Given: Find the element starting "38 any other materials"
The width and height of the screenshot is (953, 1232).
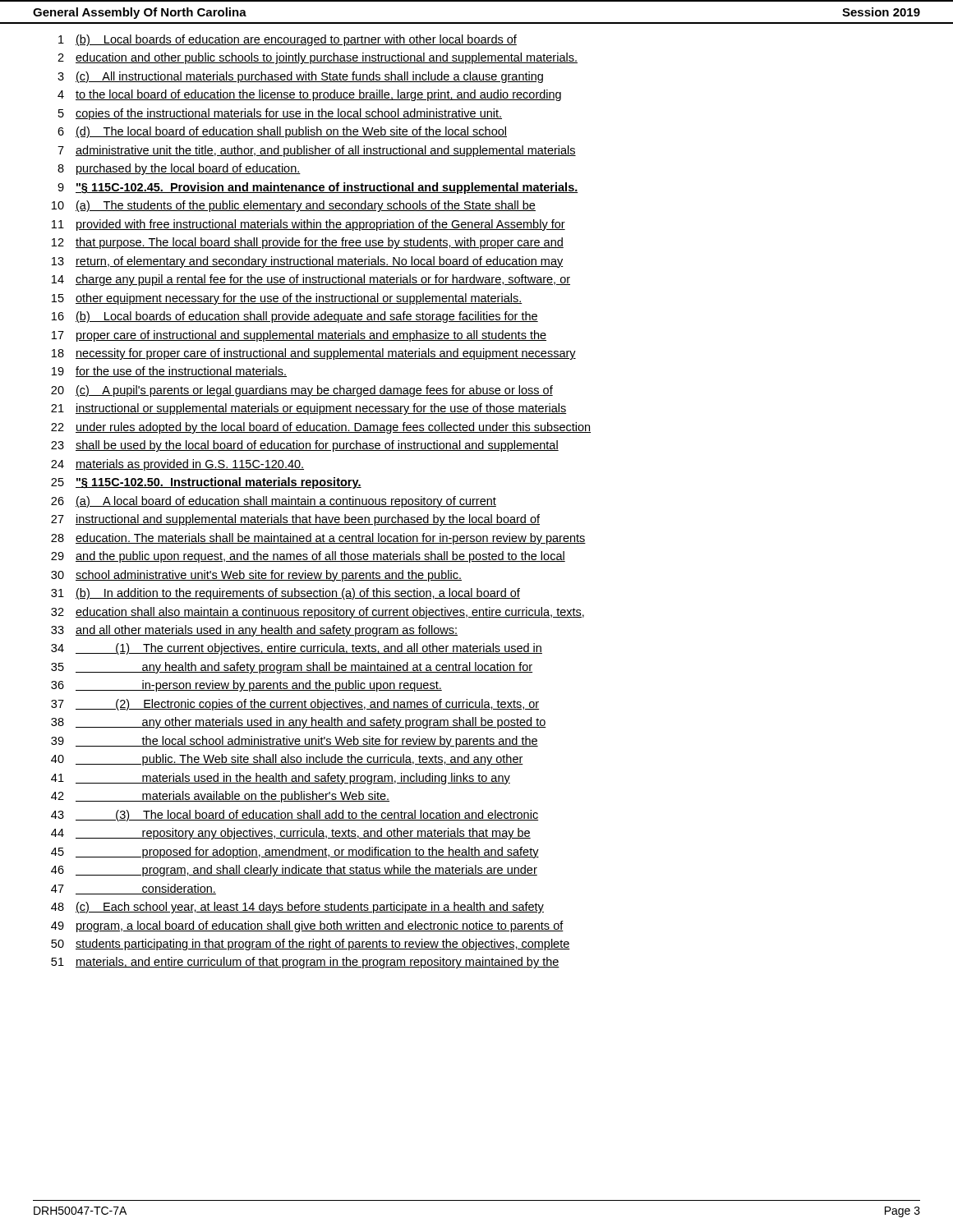Looking at the screenshot, I should pyautogui.click(x=476, y=722).
